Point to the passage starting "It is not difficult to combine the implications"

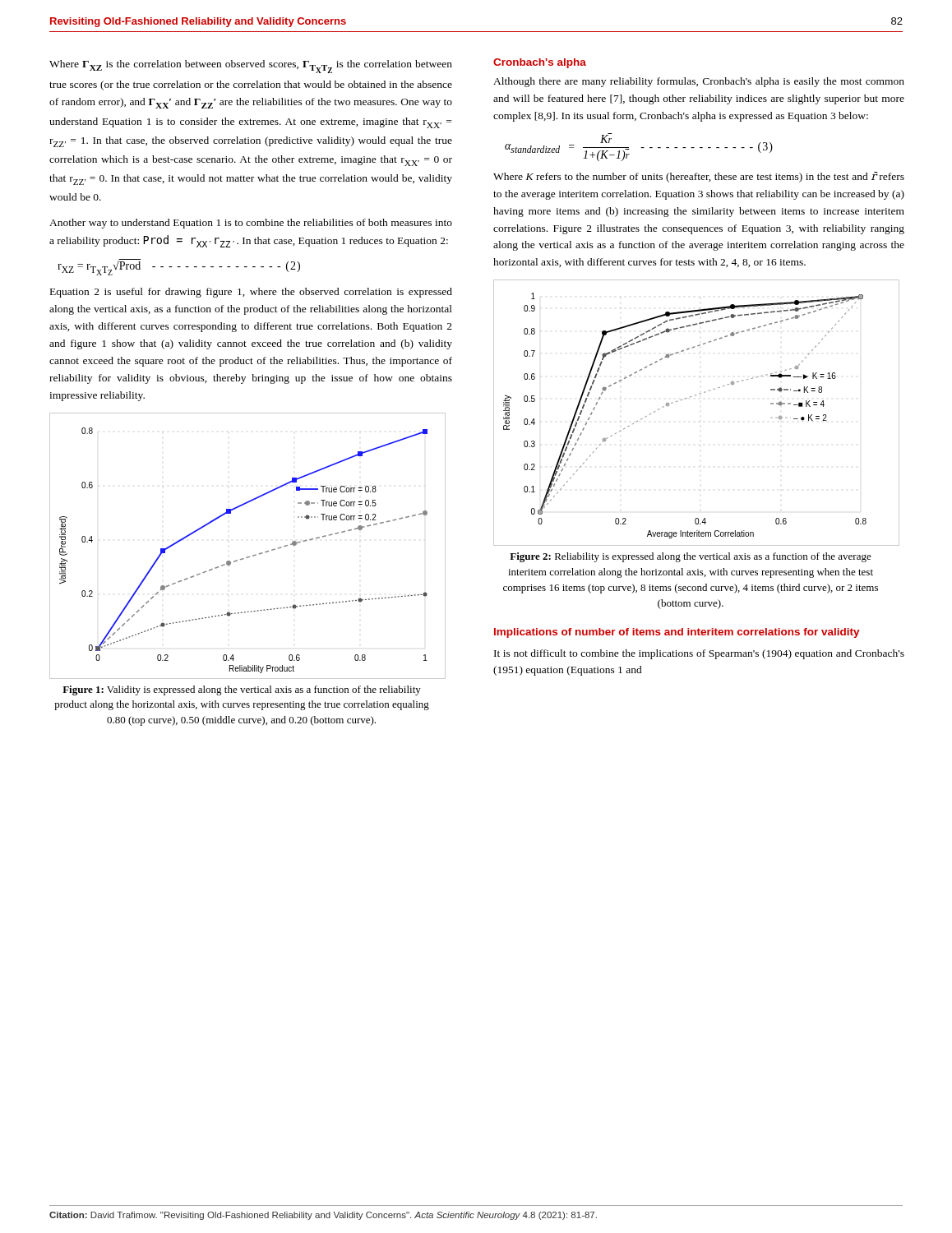[699, 661]
